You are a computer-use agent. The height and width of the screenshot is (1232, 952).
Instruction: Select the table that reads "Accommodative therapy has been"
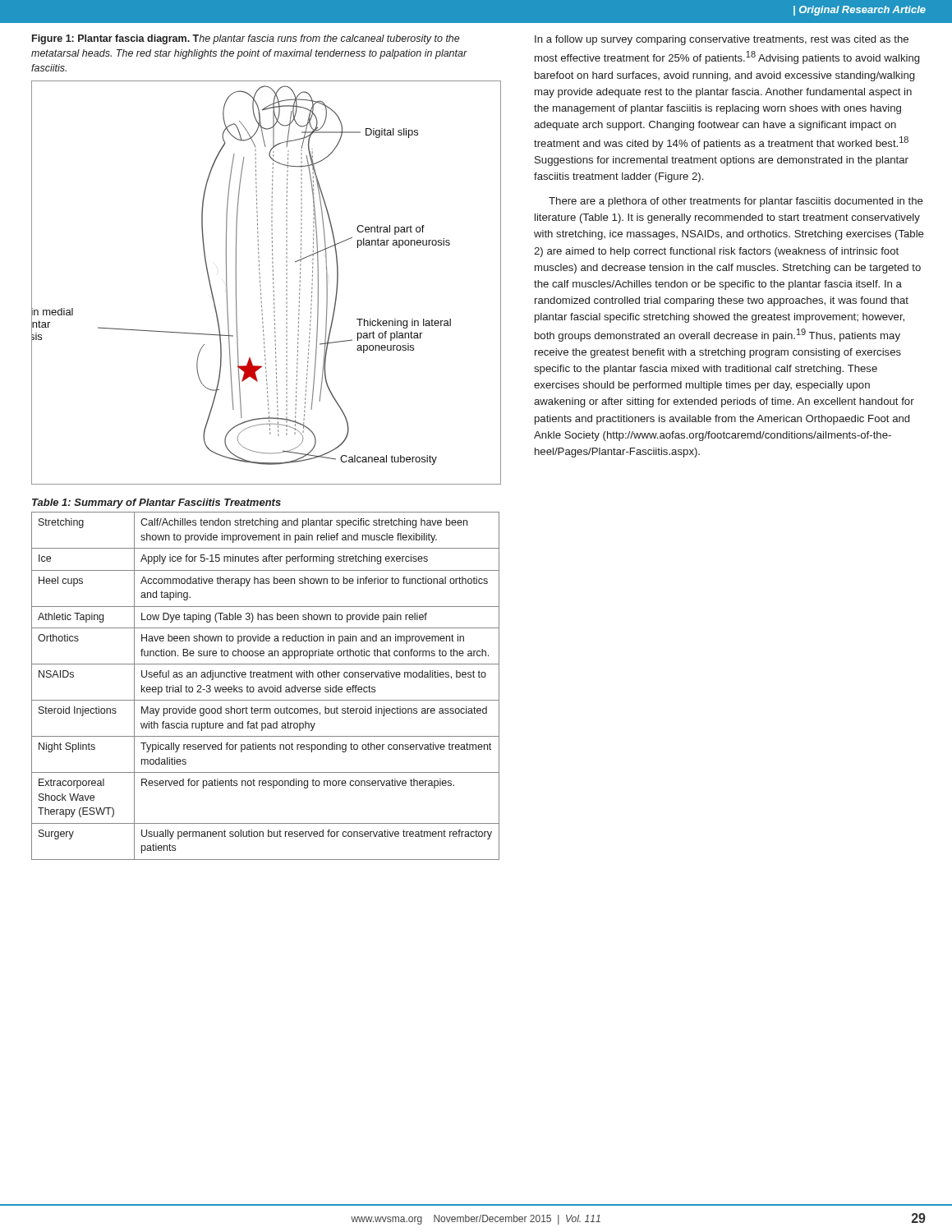tap(265, 686)
